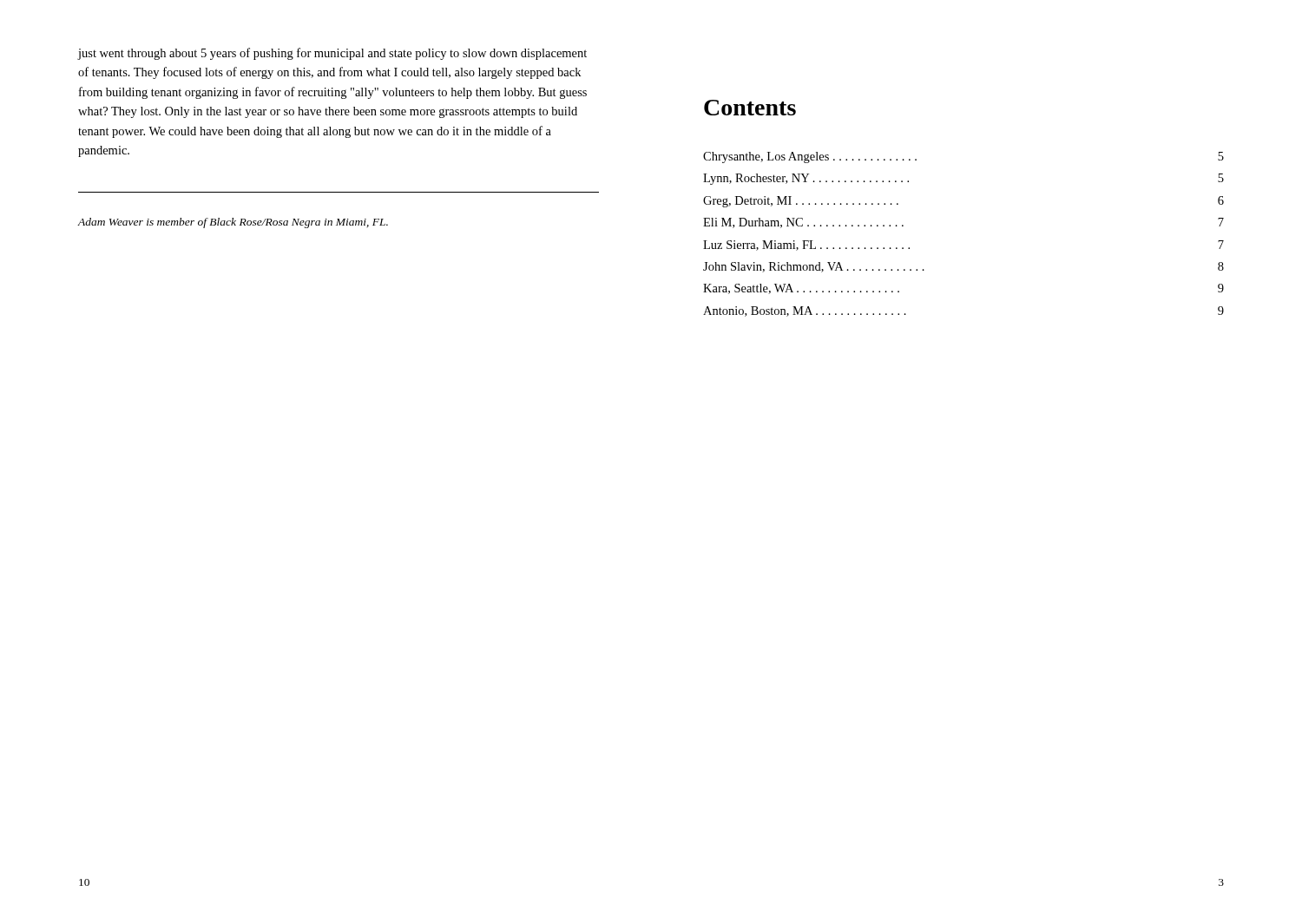Screen dimensions: 924x1302
Task: Locate the list item that reads "Luz Sierra, Miami,"
Action: (751, 246)
